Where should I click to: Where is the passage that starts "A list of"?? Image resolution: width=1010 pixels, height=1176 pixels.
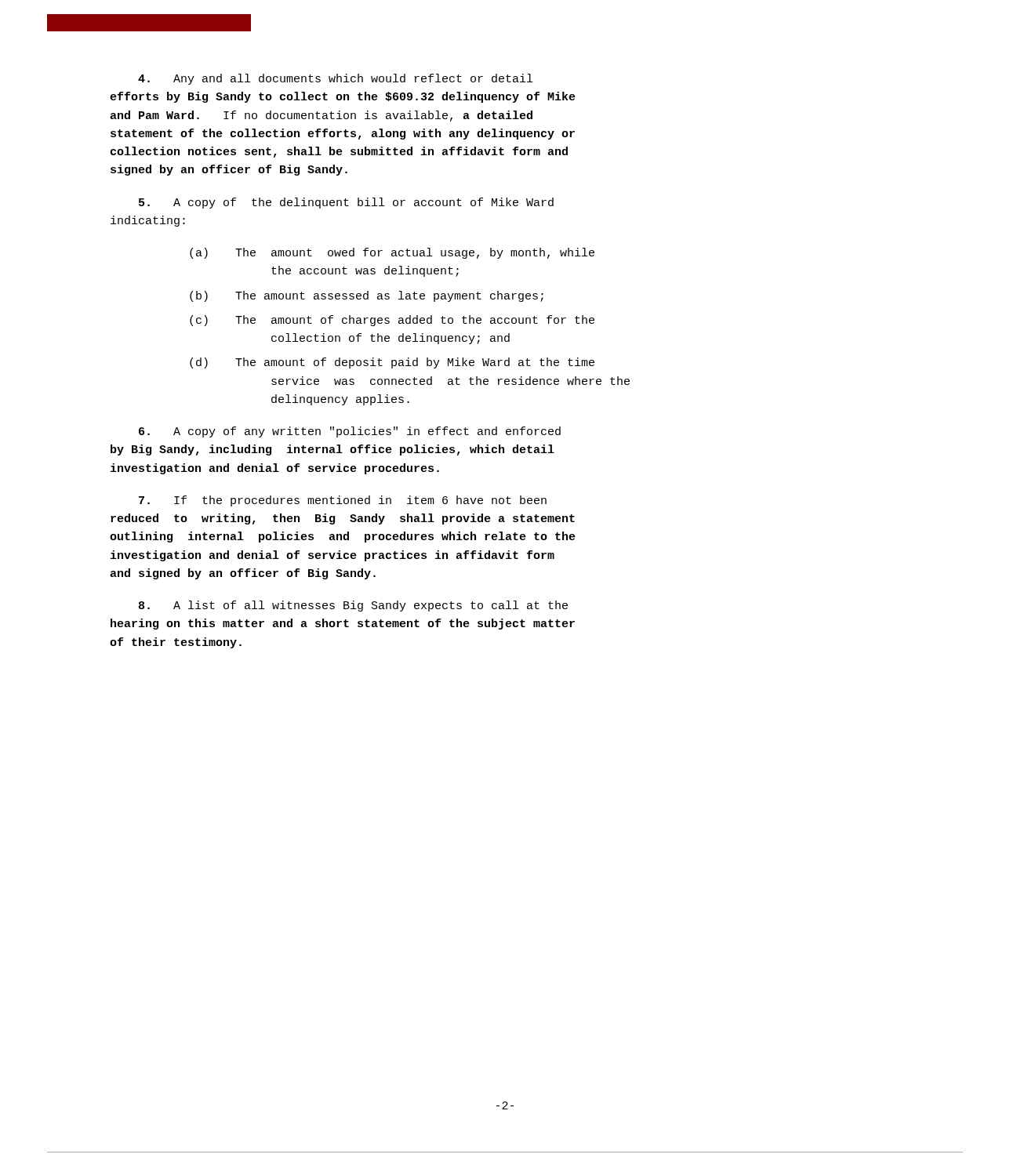[x=343, y=625]
